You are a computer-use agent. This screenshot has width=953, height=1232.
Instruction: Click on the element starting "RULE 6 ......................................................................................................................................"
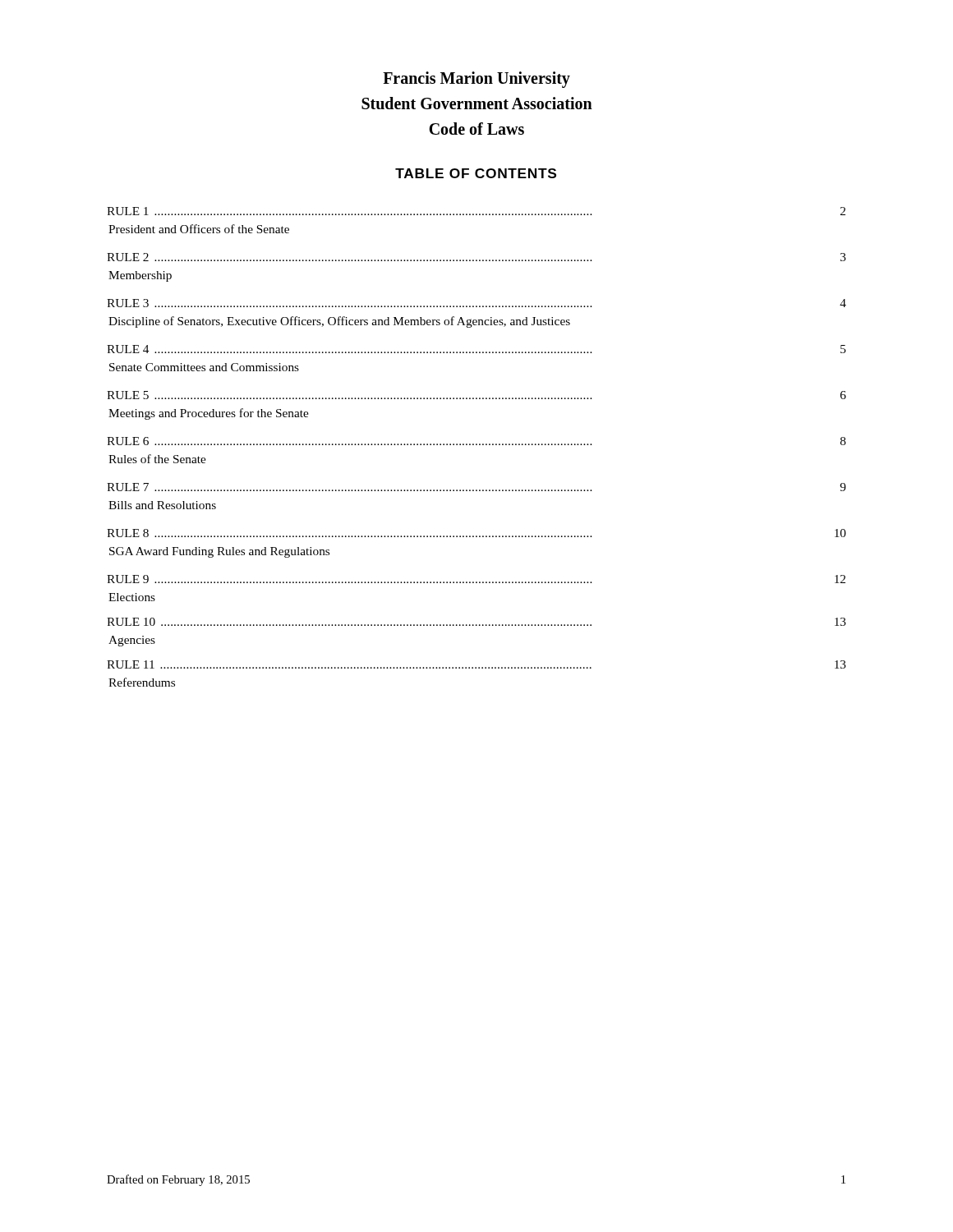476,450
